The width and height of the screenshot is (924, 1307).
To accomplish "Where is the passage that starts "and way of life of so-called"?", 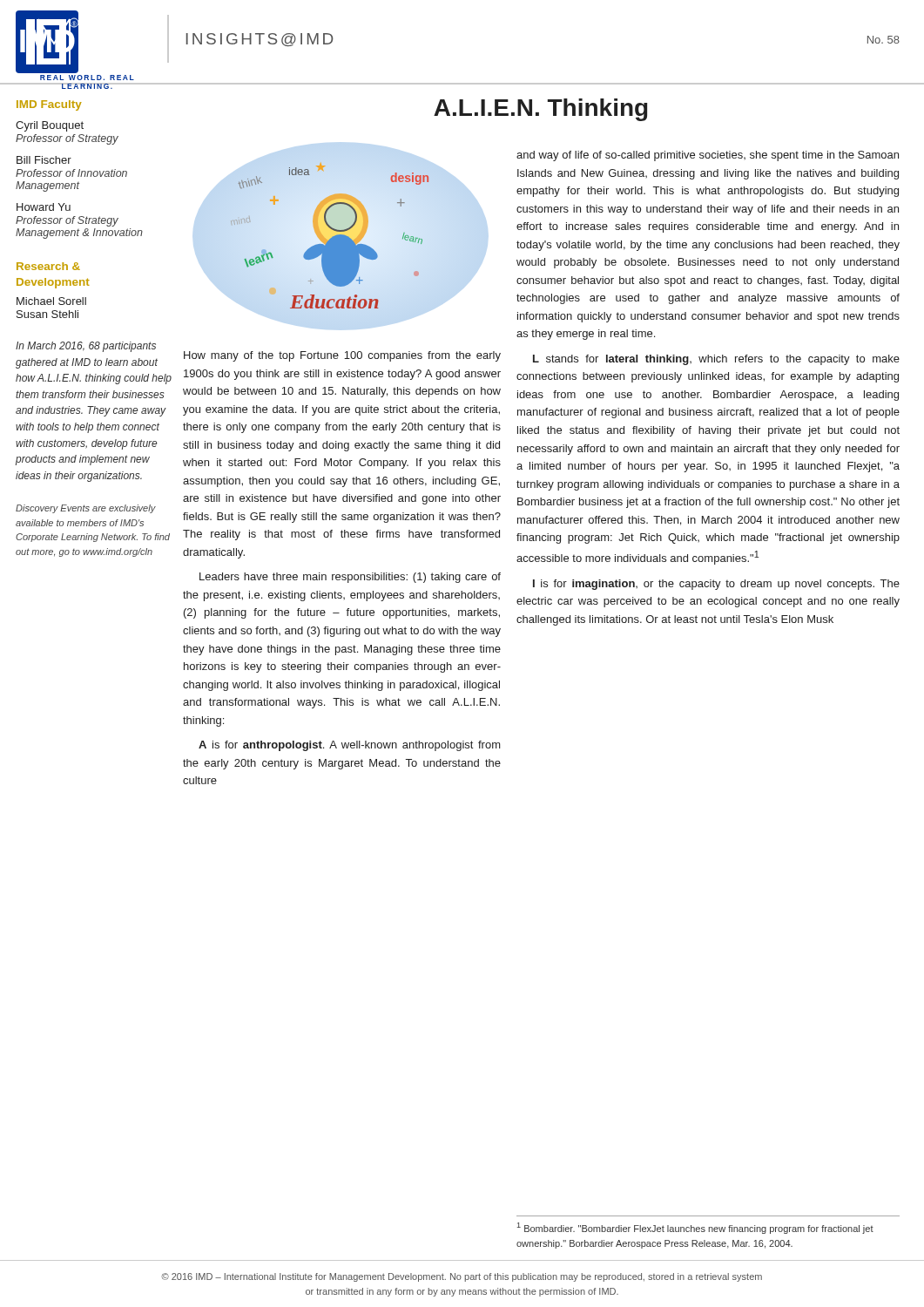I will point(708,387).
